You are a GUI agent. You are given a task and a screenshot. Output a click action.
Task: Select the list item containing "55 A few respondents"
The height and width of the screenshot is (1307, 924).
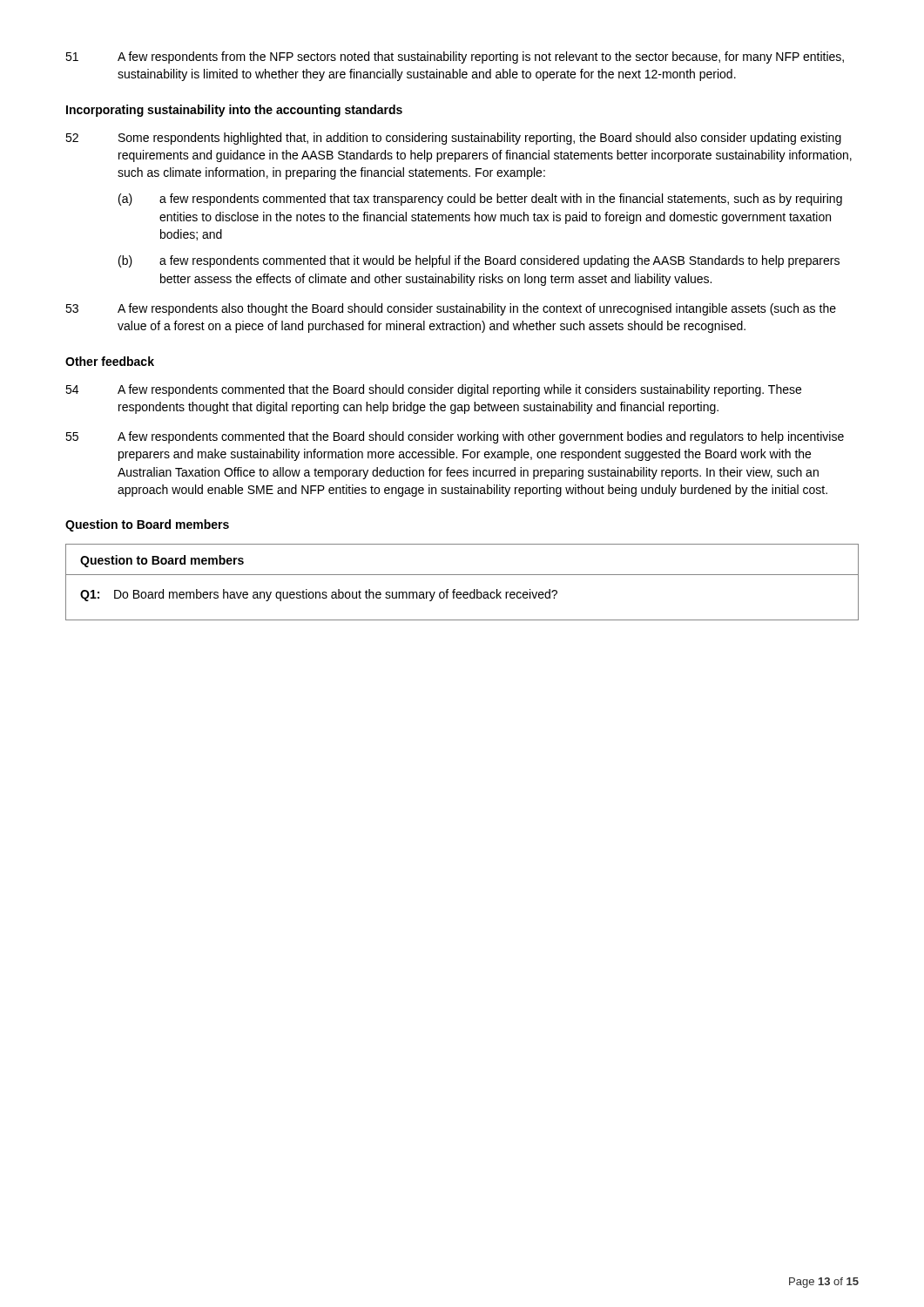point(462,463)
